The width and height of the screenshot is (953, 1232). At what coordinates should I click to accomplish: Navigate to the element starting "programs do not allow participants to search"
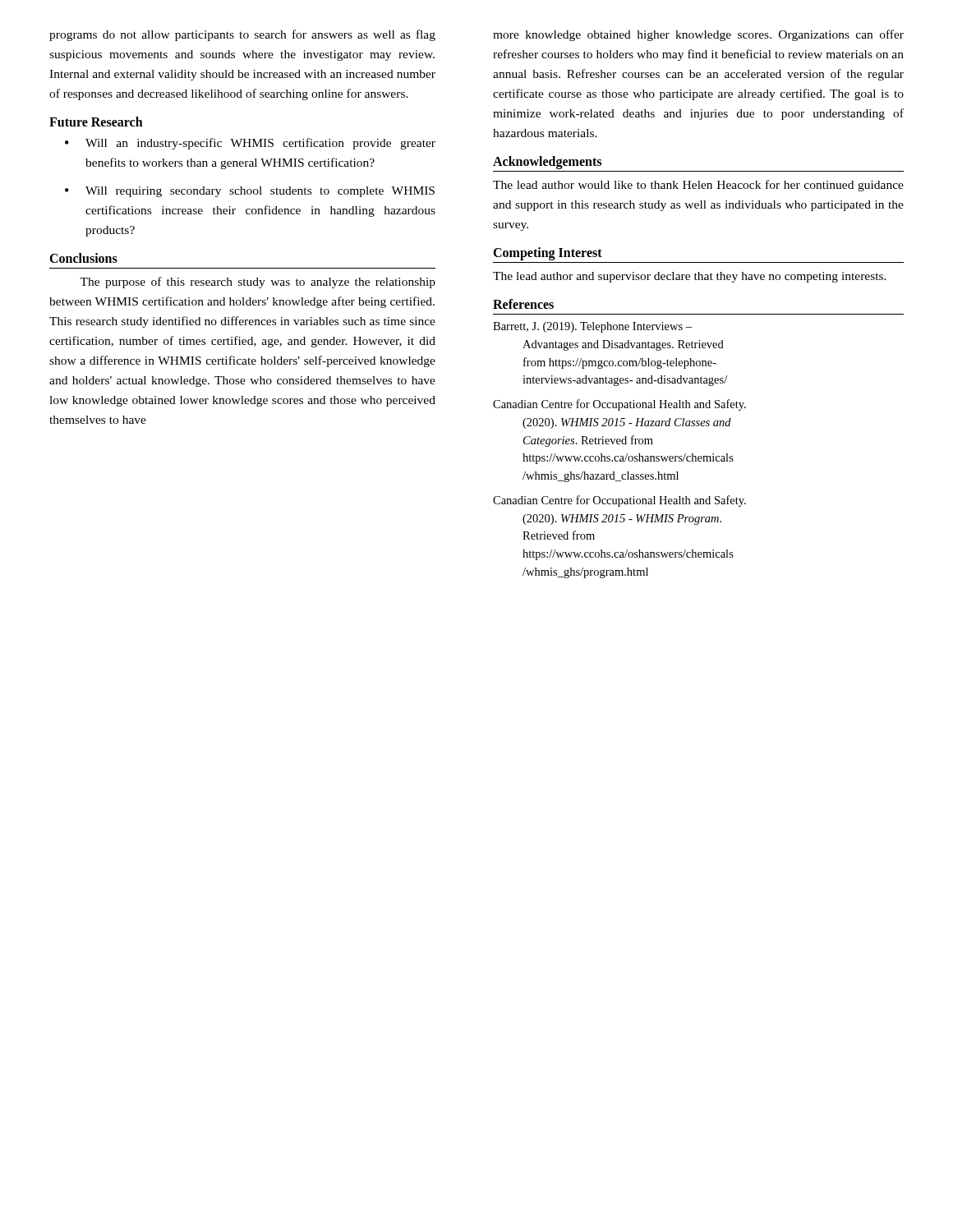coord(242,64)
